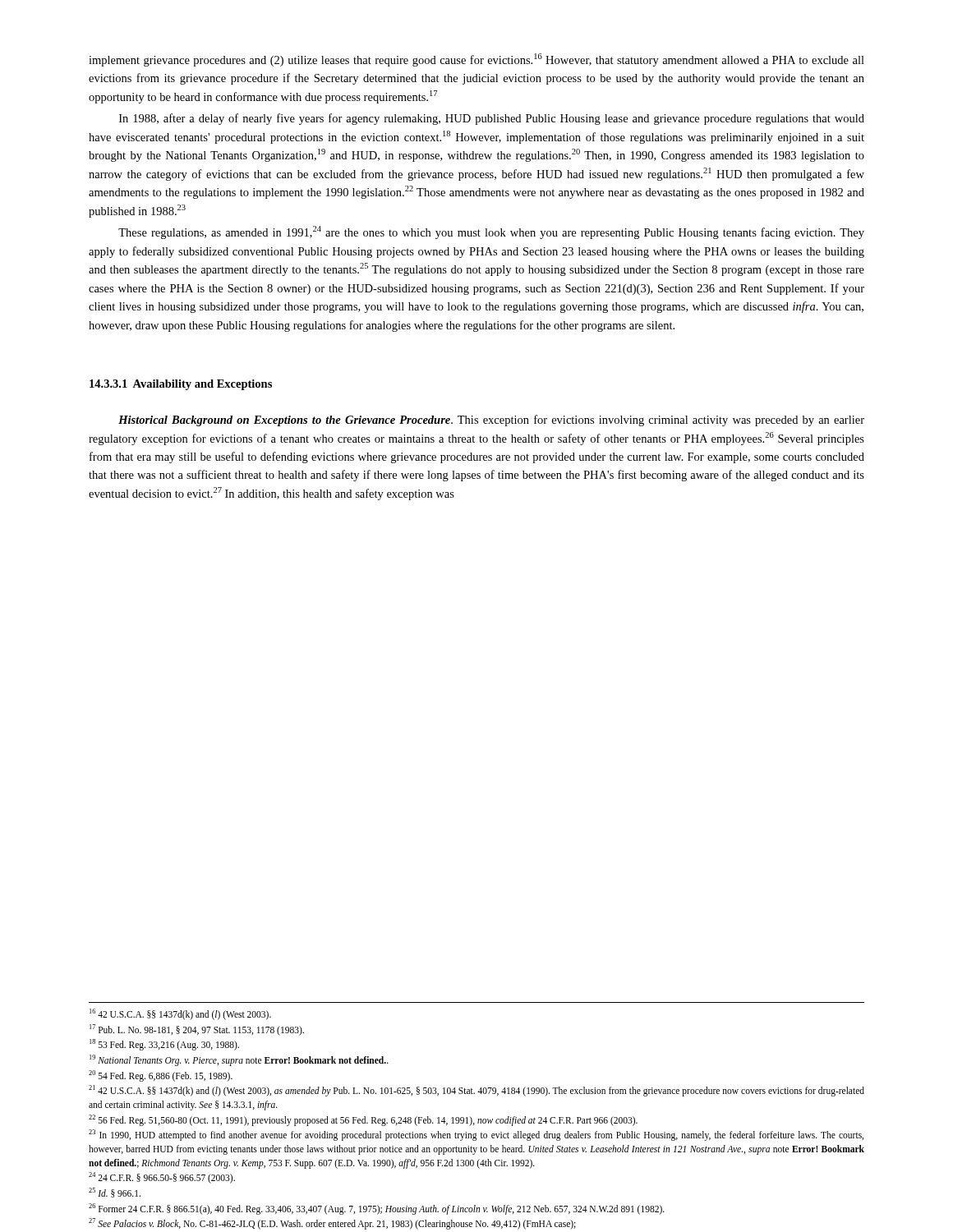Point to the block beginning "17 Pub. L. No. 98-181, § 204, 97"
Screen dimensions: 1232x953
pyautogui.click(x=197, y=1029)
